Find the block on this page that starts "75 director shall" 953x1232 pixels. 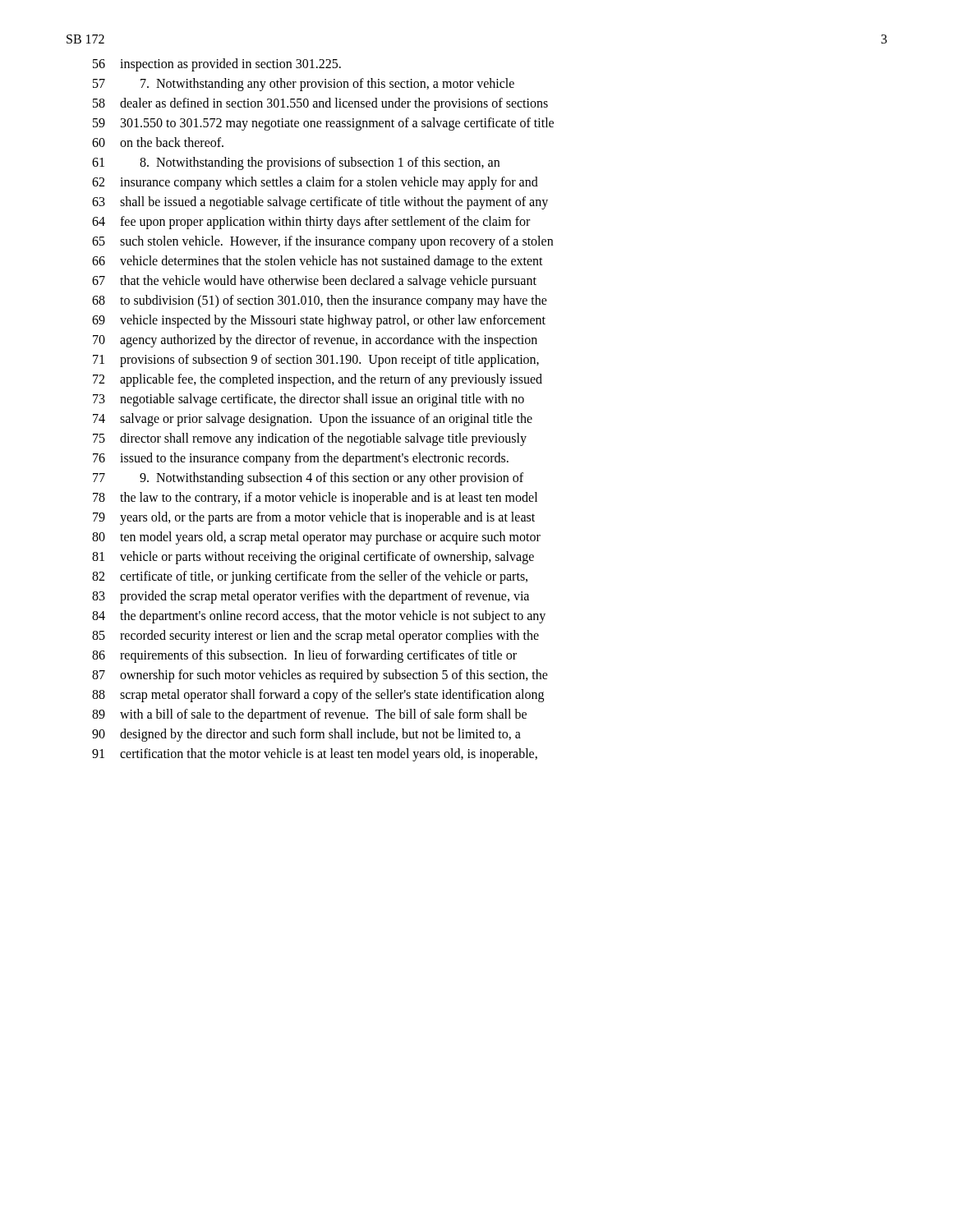click(476, 439)
